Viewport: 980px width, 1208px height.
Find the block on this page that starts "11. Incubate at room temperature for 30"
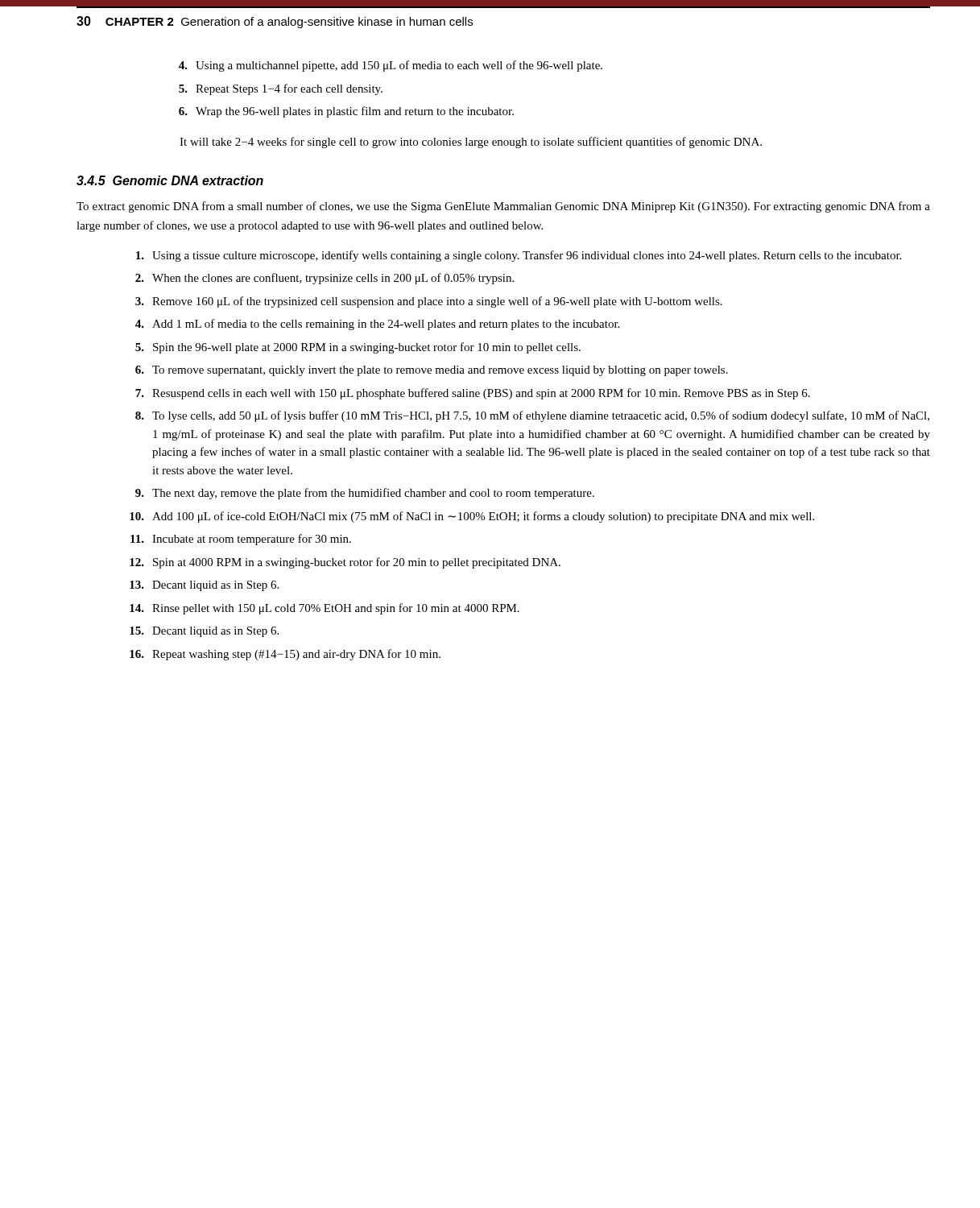[x=241, y=540]
